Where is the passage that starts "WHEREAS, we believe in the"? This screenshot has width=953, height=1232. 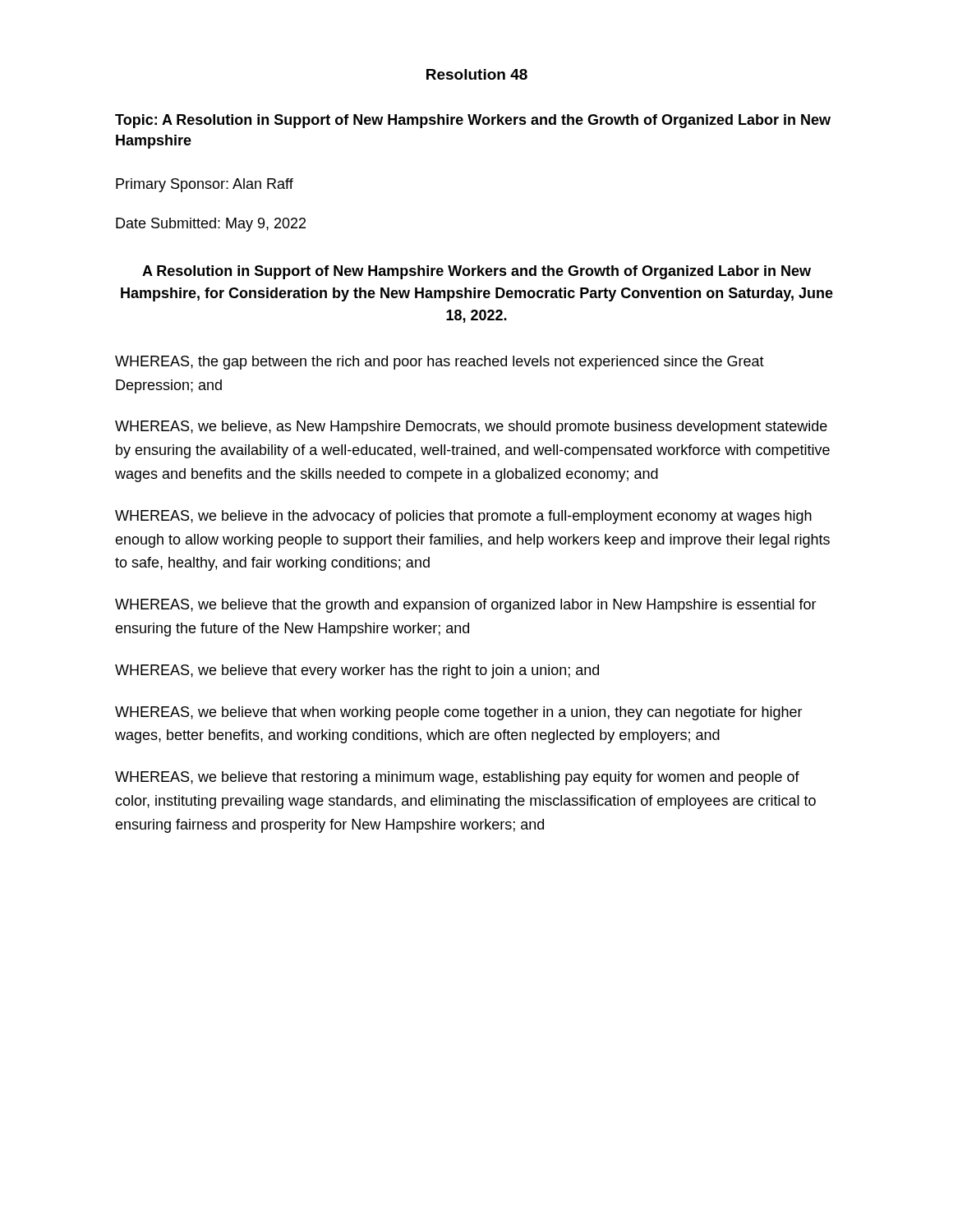click(x=473, y=539)
